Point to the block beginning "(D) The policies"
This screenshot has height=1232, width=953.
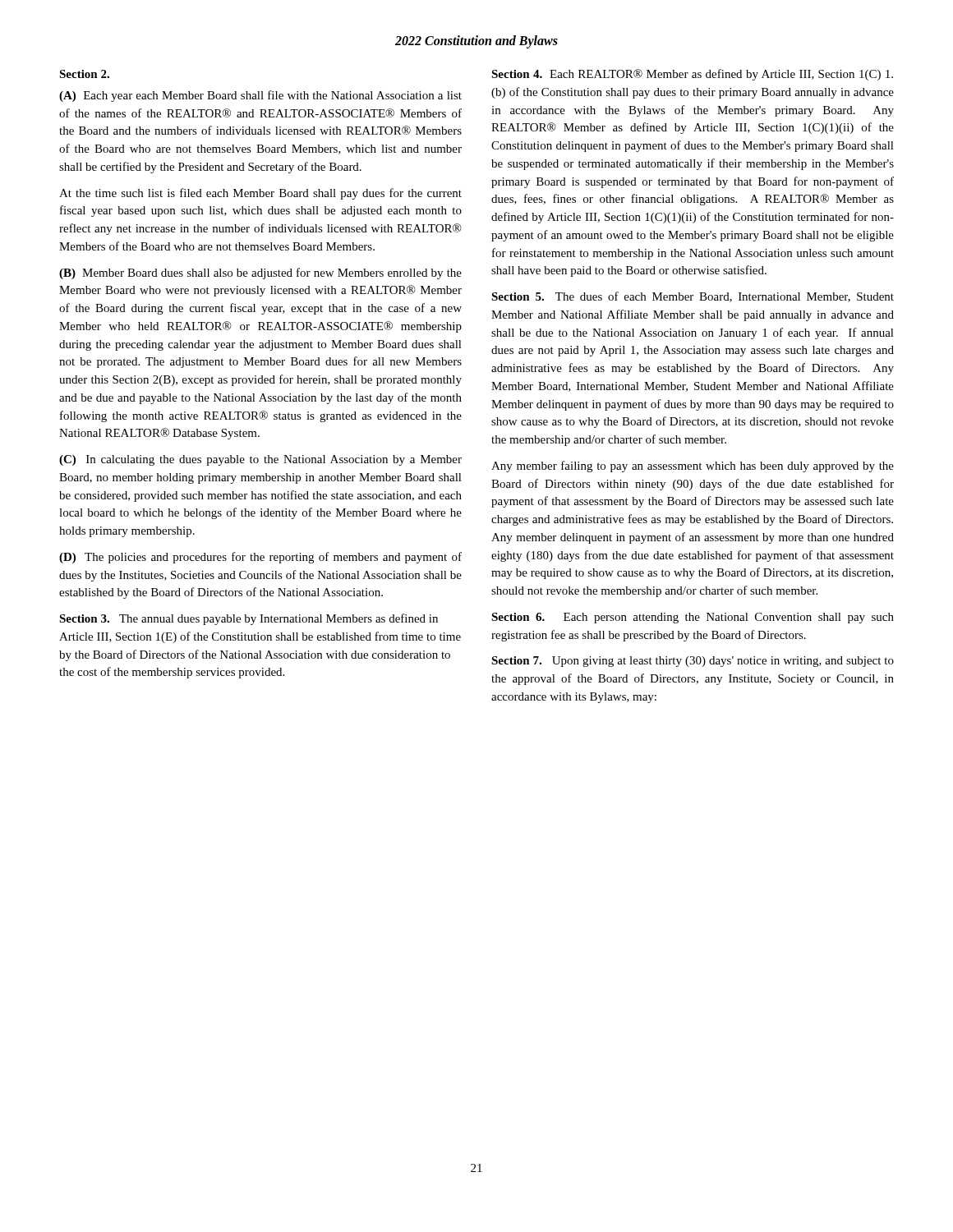(x=260, y=575)
